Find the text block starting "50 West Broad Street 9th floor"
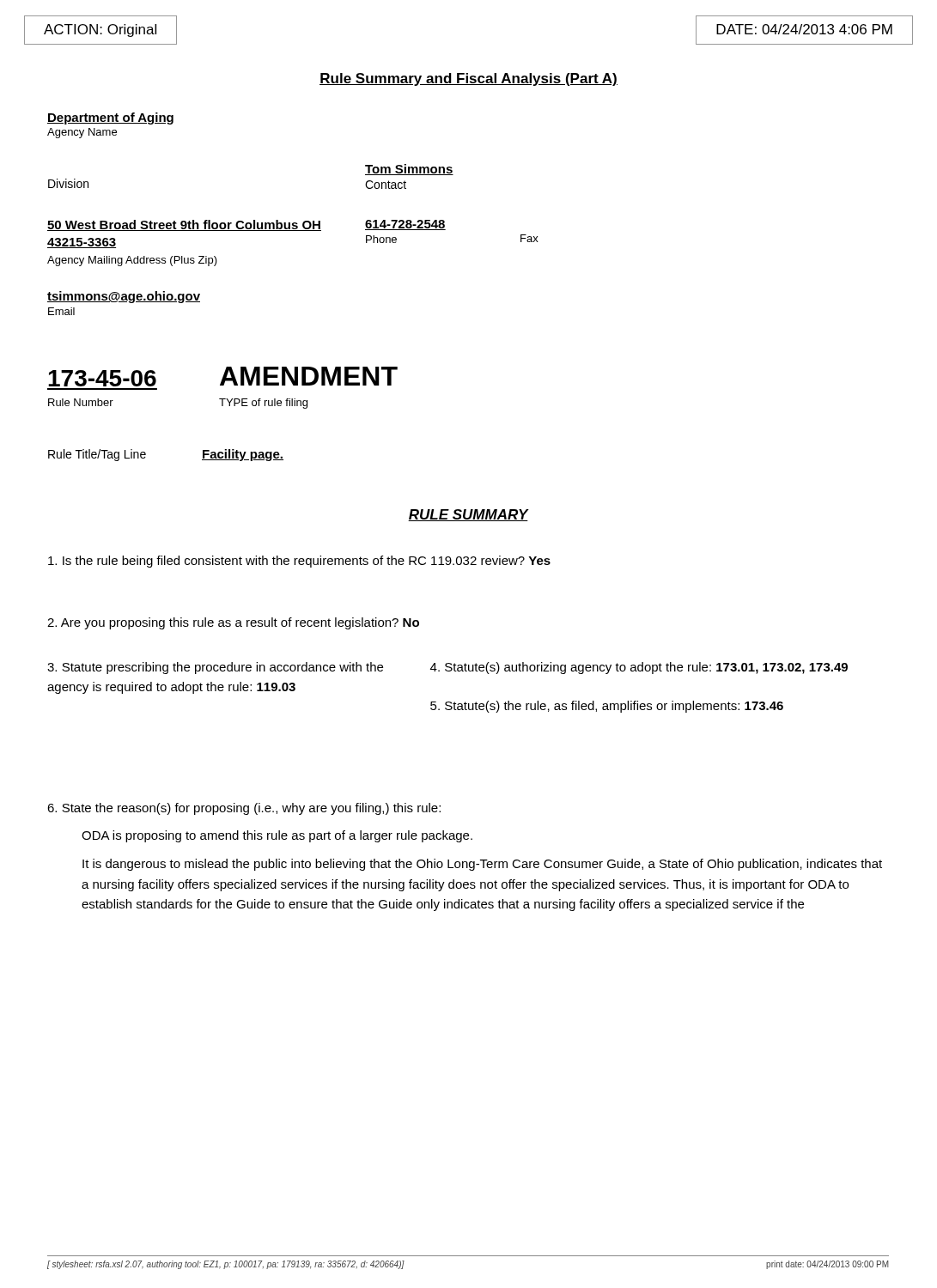Viewport: 937px width, 1288px height. point(206,242)
